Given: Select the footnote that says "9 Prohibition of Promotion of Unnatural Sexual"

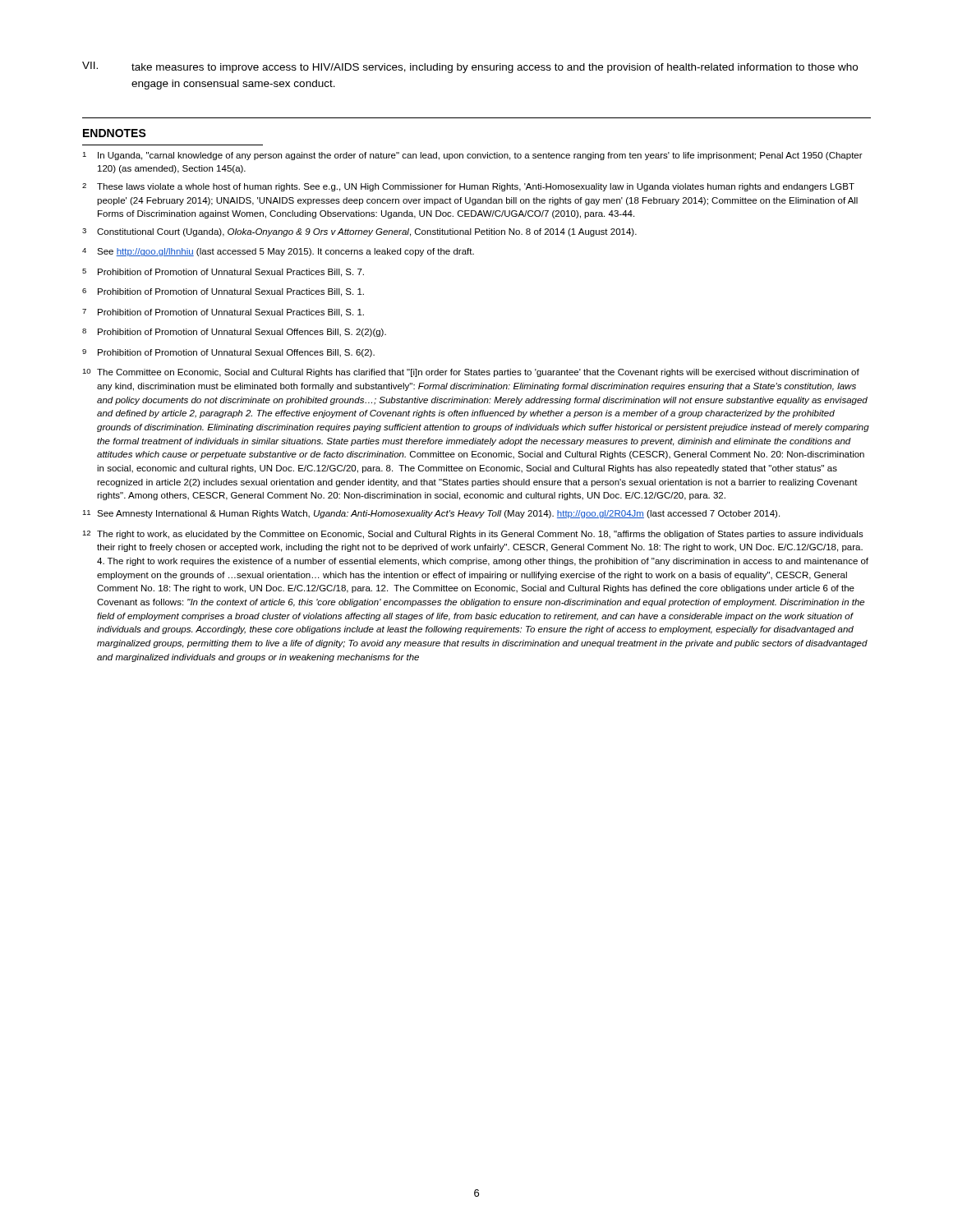Looking at the screenshot, I should pyautogui.click(x=229, y=354).
